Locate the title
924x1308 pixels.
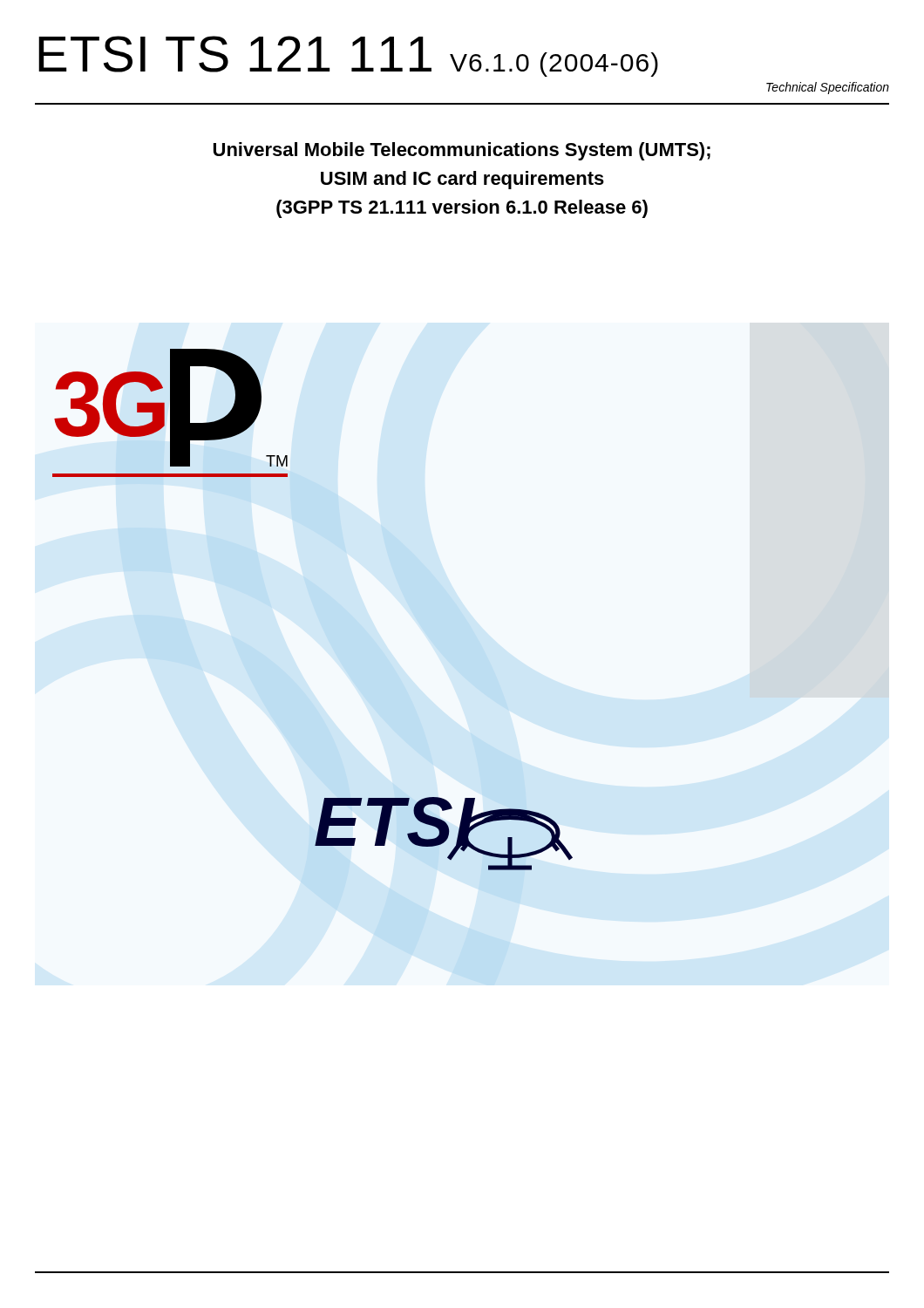347,54
